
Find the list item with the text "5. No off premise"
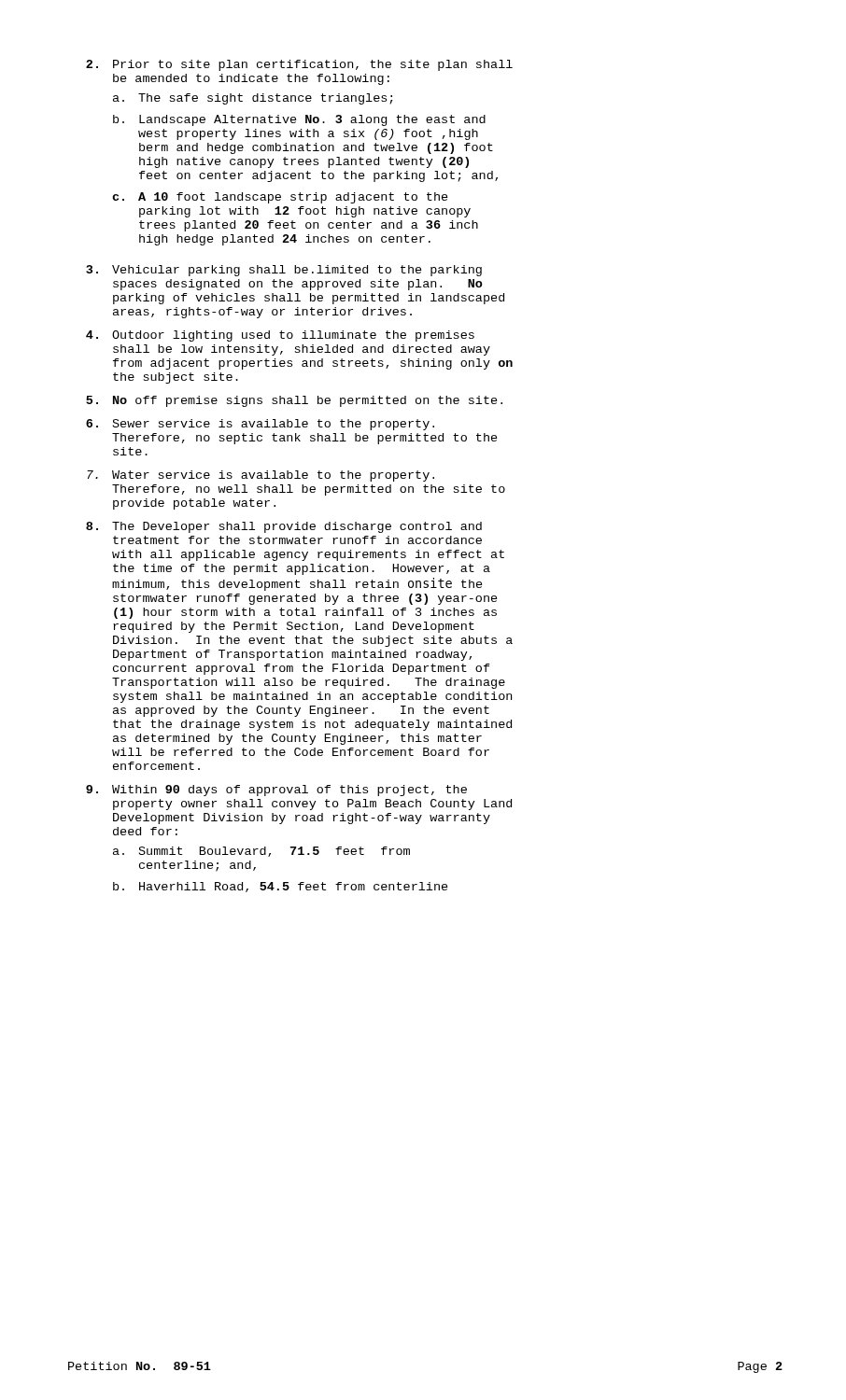[425, 401]
